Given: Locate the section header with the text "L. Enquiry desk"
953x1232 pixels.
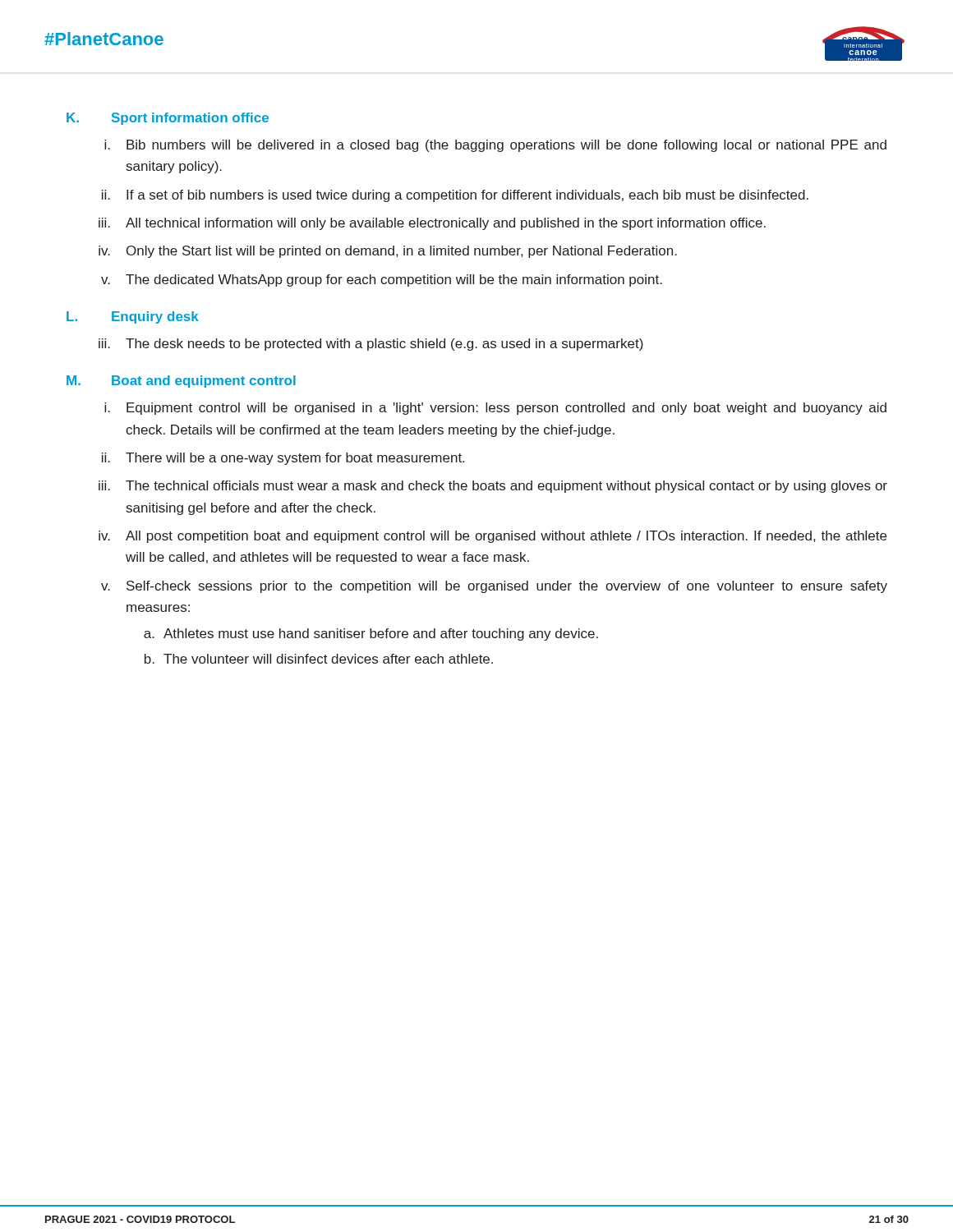Looking at the screenshot, I should (132, 317).
